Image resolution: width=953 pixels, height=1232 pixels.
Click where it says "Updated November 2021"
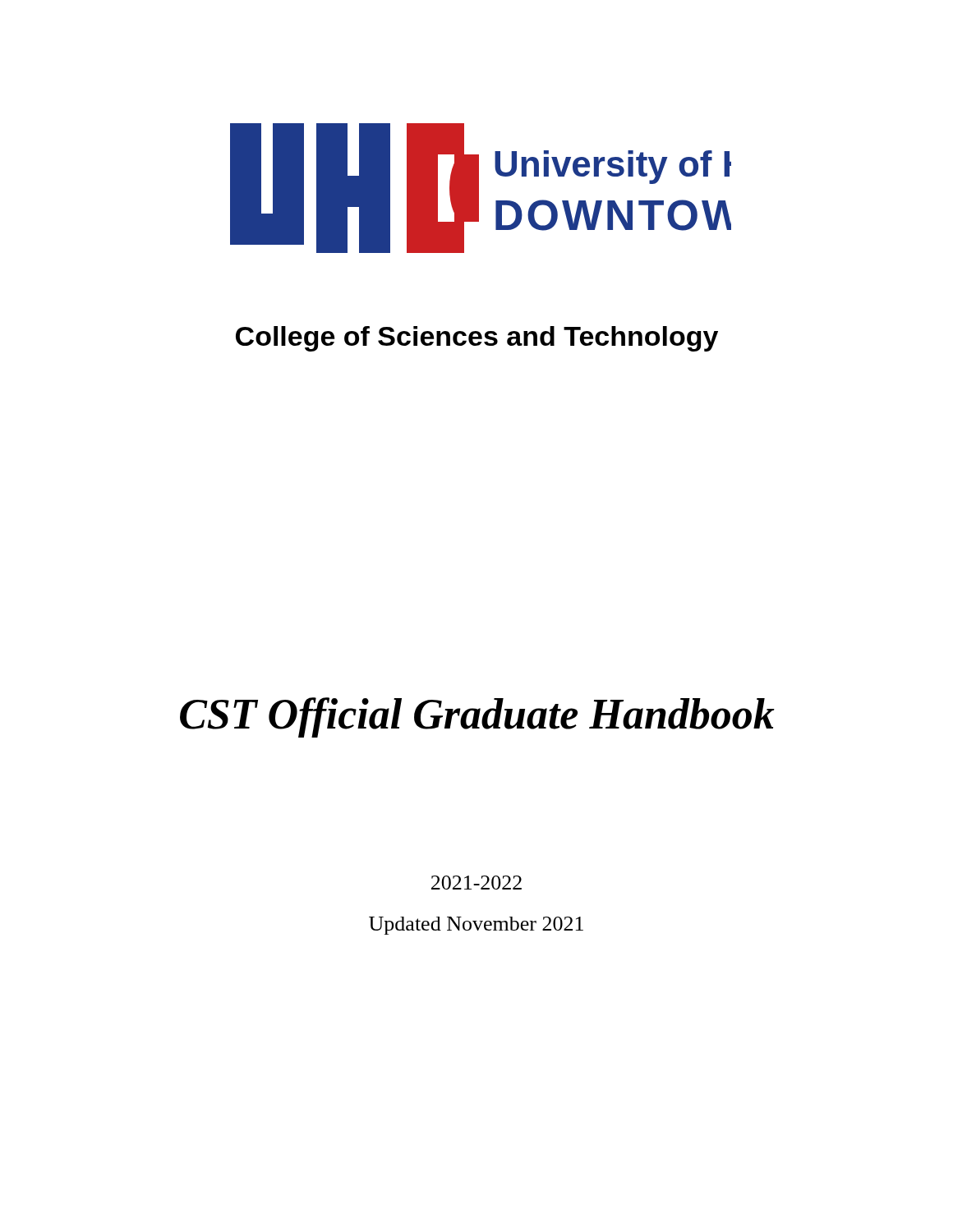[x=476, y=924]
